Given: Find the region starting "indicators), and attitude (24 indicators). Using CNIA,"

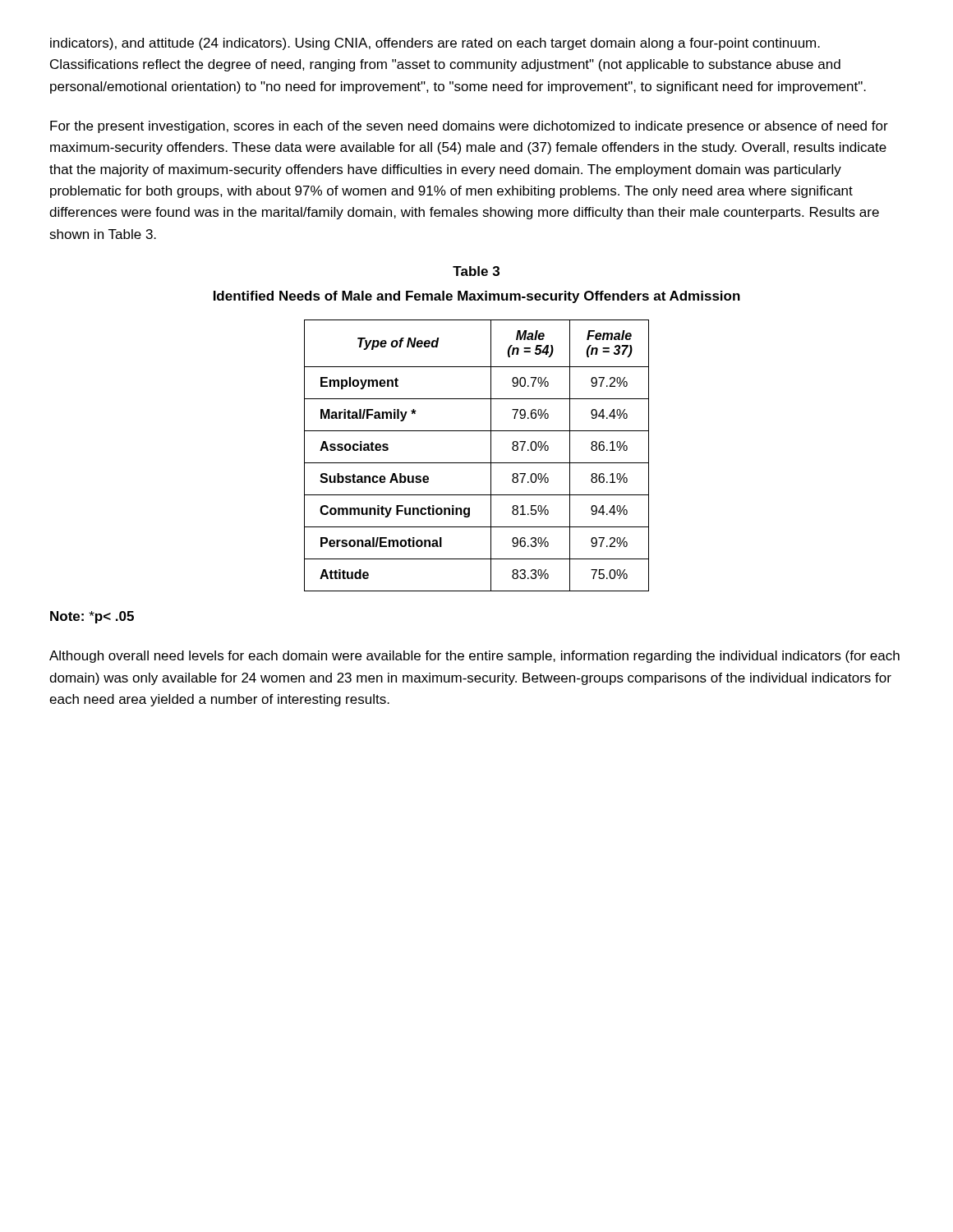Looking at the screenshot, I should click(458, 65).
